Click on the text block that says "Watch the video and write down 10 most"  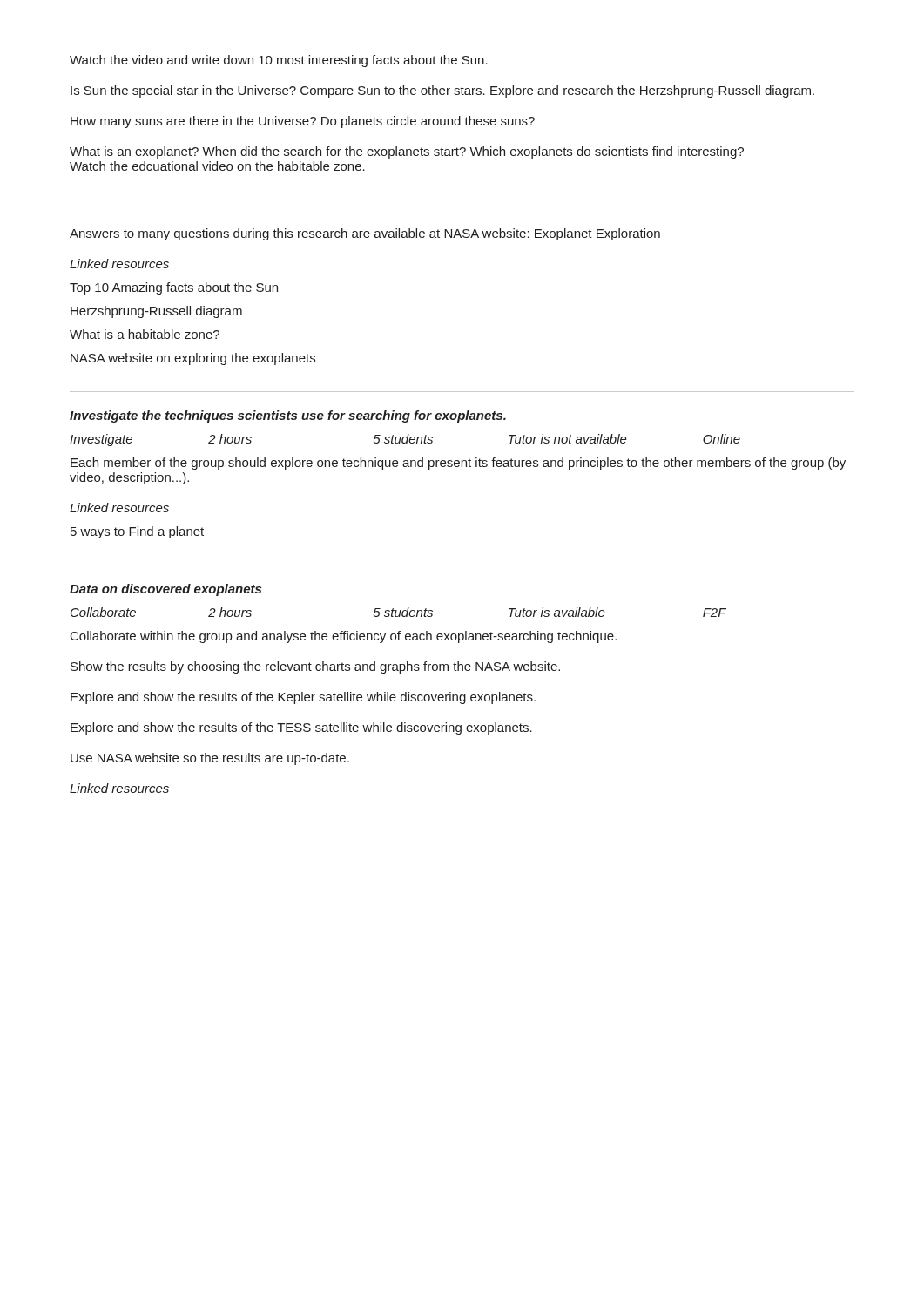279,60
